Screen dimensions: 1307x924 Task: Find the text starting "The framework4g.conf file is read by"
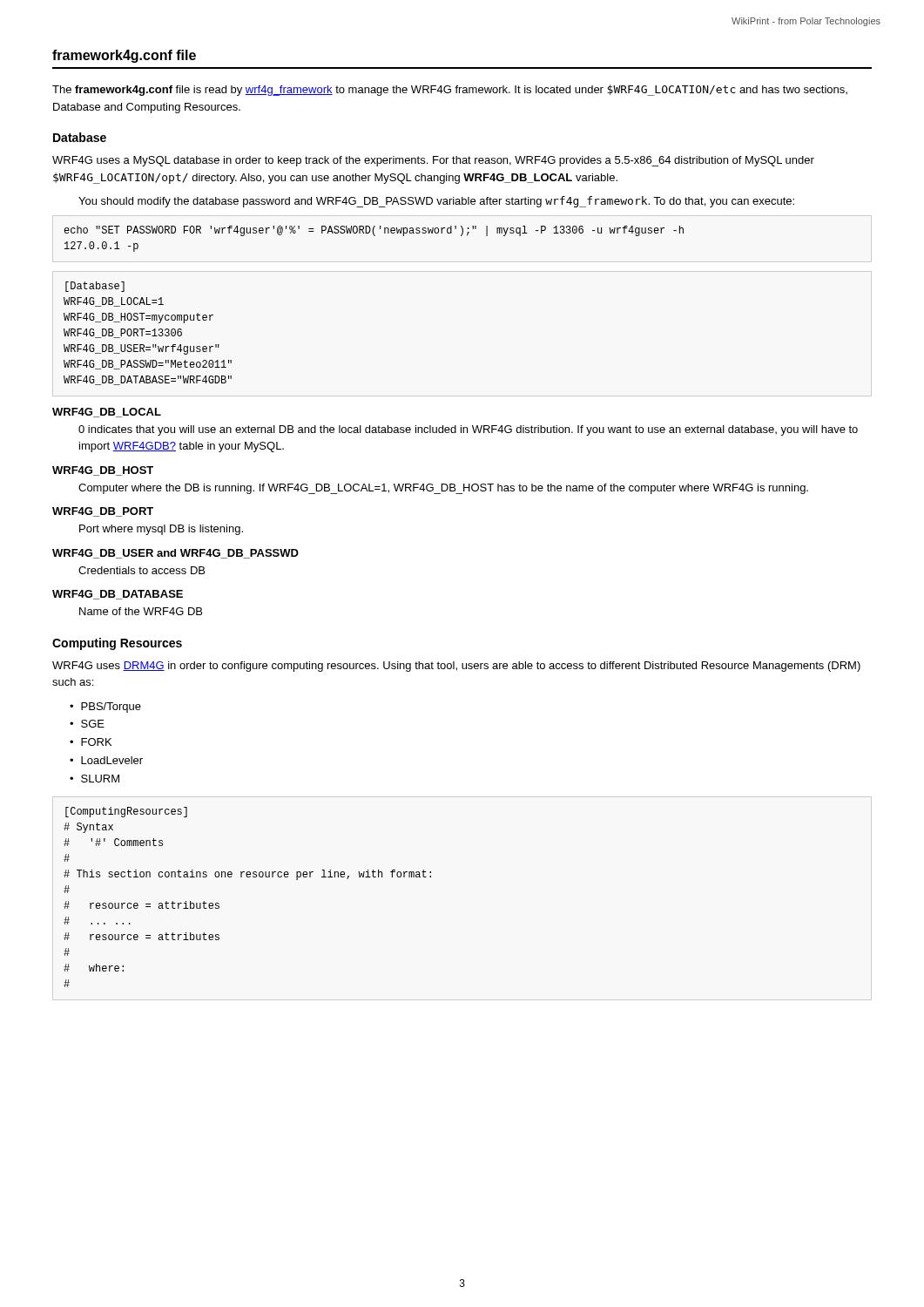(450, 98)
